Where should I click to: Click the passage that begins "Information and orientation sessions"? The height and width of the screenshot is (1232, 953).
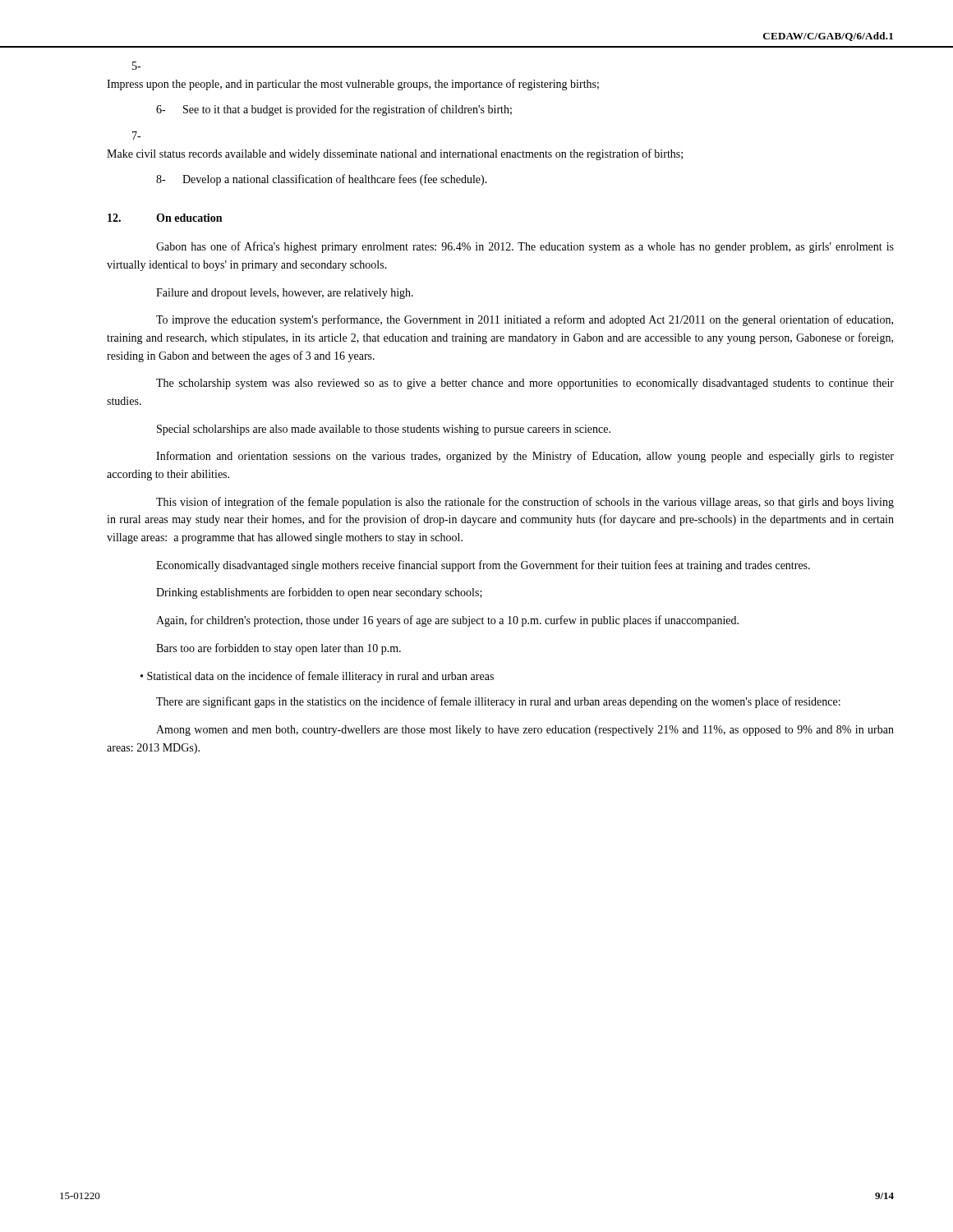pyautogui.click(x=500, y=465)
